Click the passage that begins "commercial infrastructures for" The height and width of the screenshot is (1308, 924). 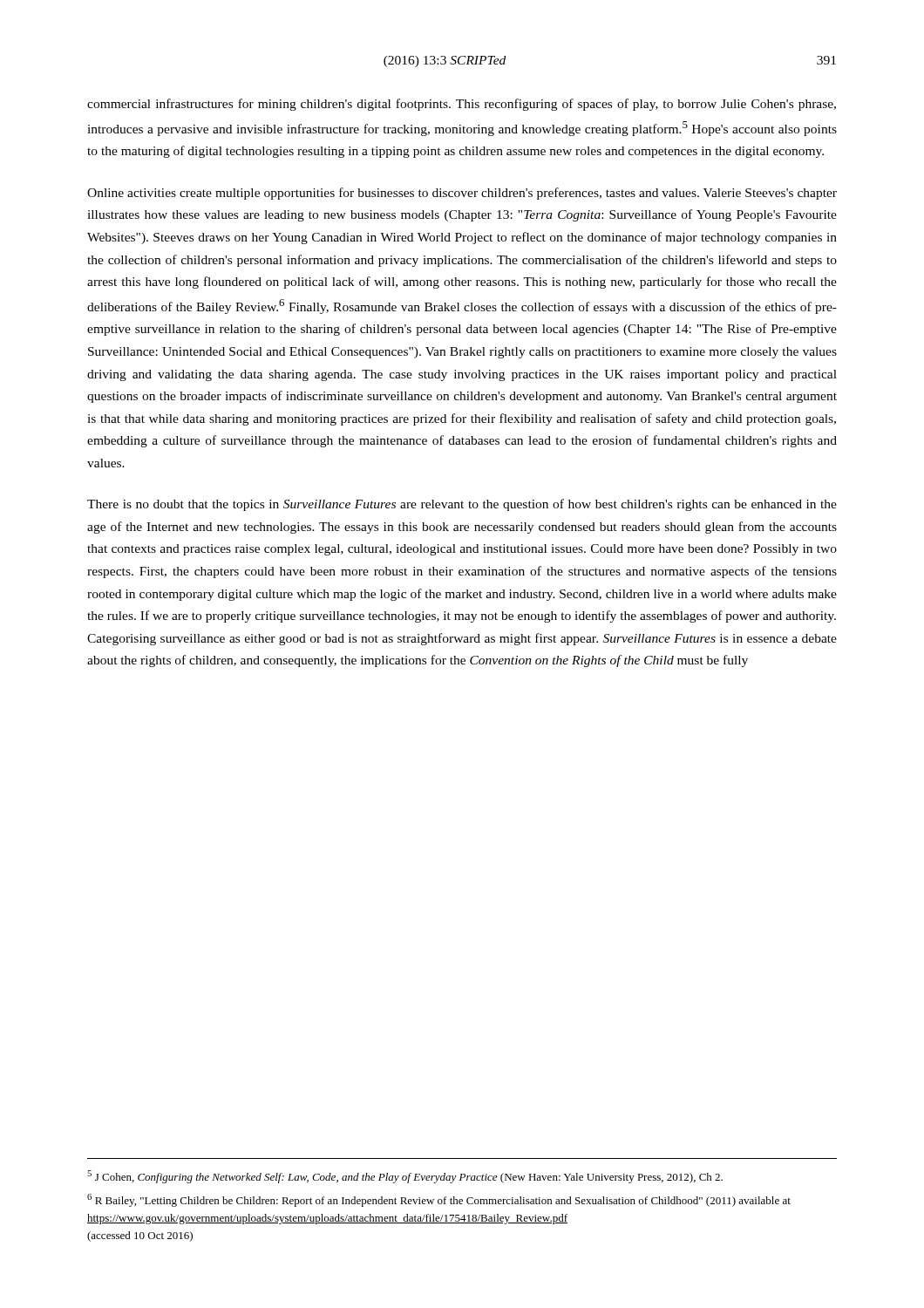point(462,127)
